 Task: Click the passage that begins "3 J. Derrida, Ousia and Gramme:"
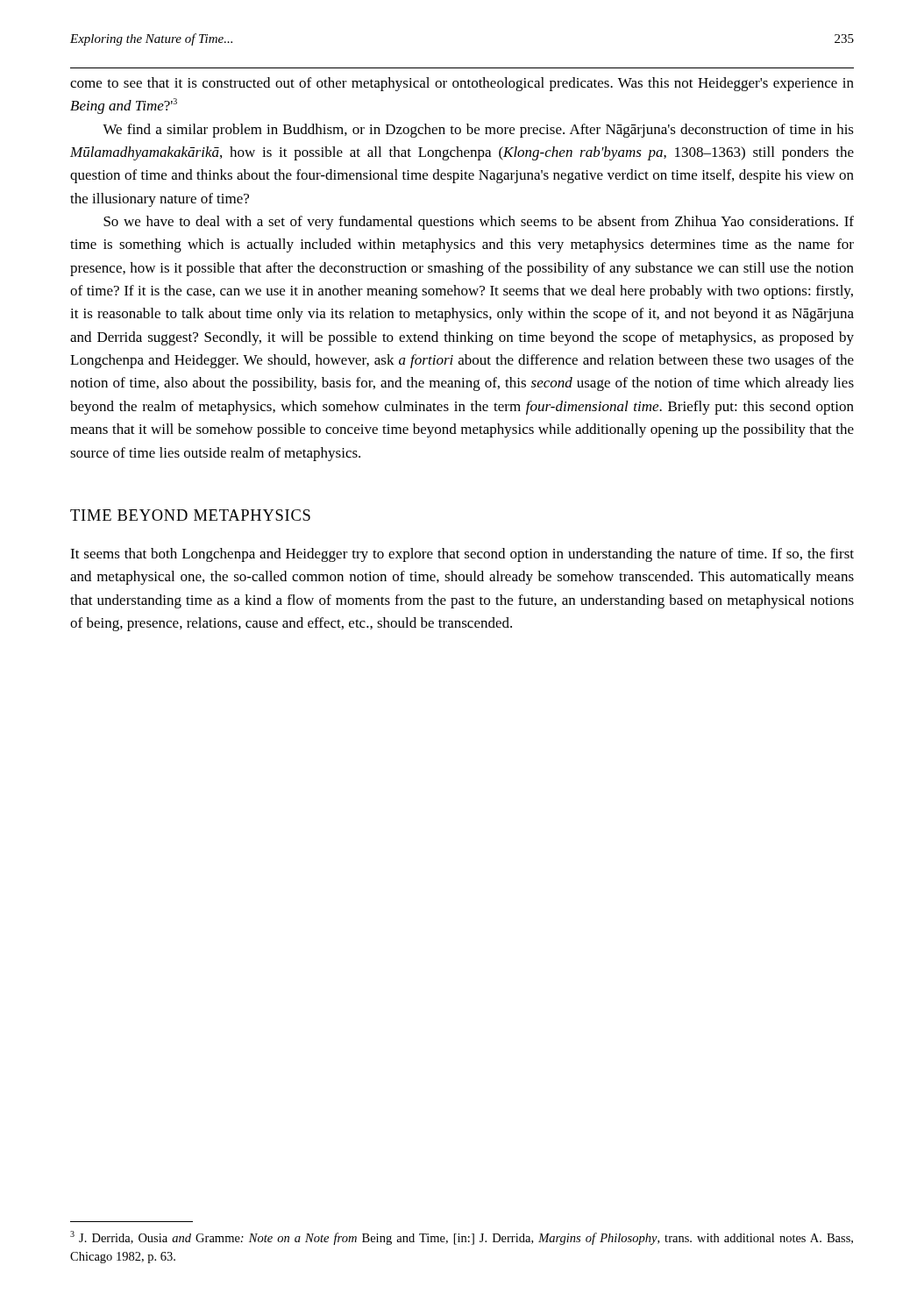pyautogui.click(x=462, y=1246)
